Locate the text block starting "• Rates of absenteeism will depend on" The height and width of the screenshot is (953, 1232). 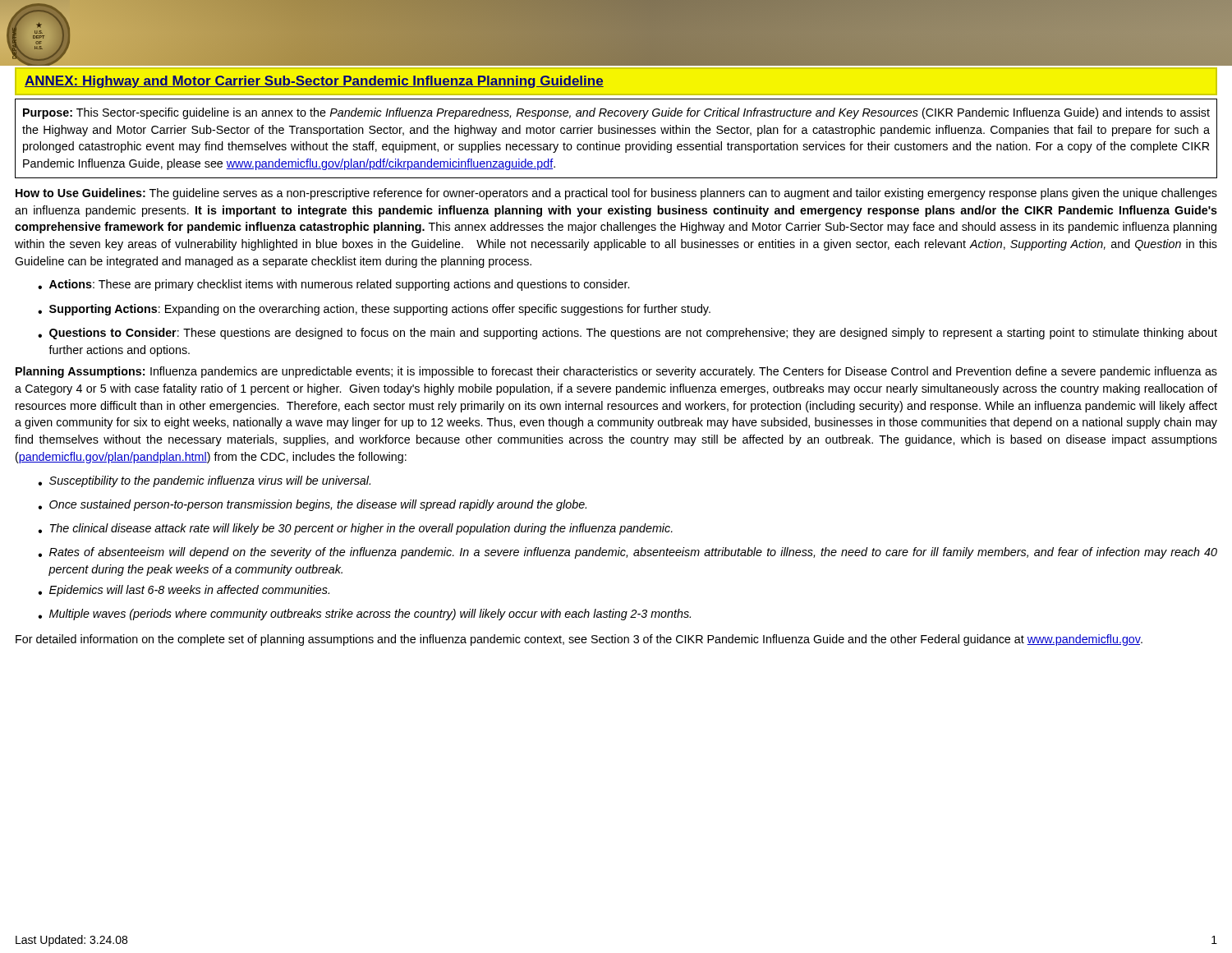coord(628,561)
